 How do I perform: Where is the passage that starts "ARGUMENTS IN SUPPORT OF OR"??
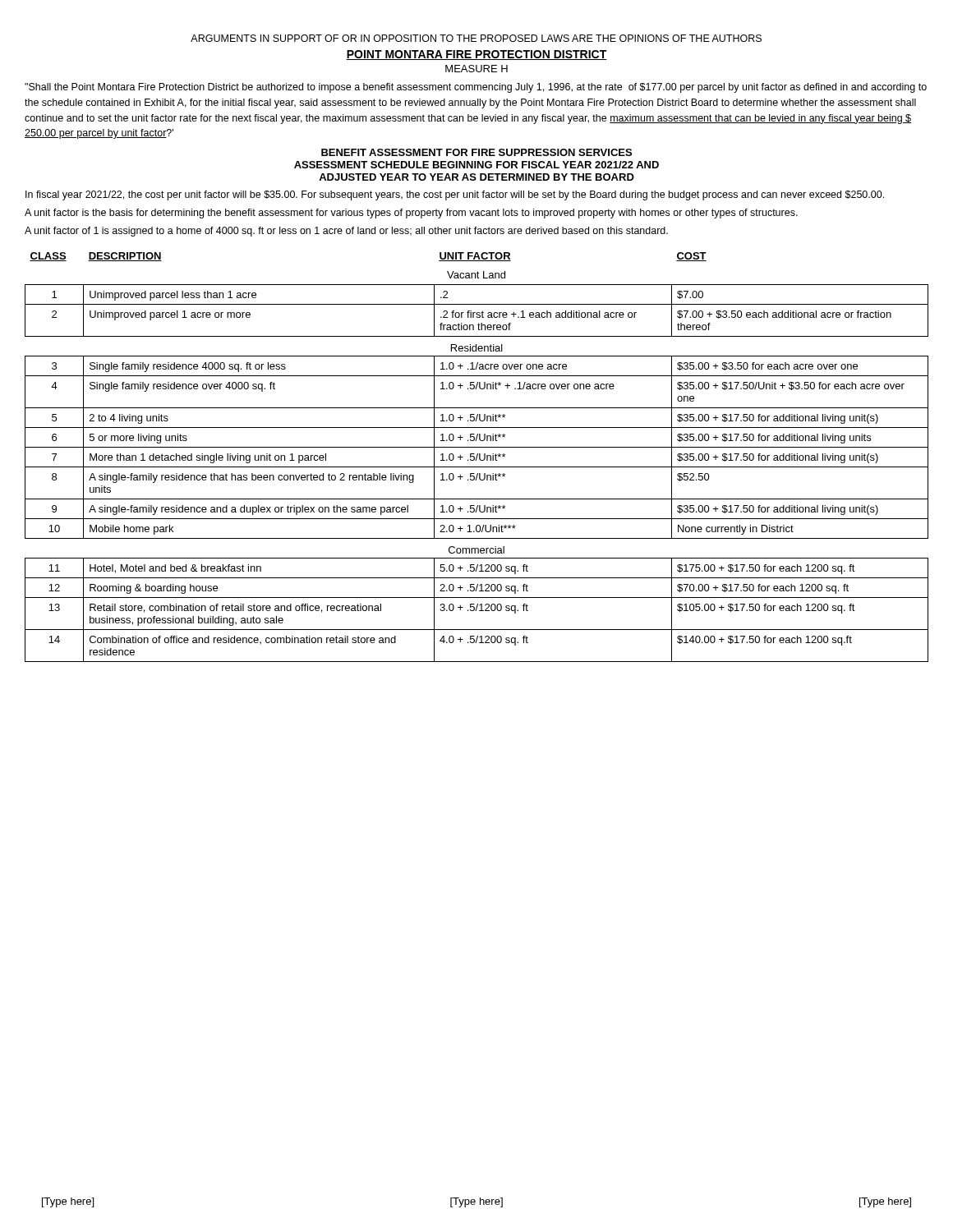point(476,39)
